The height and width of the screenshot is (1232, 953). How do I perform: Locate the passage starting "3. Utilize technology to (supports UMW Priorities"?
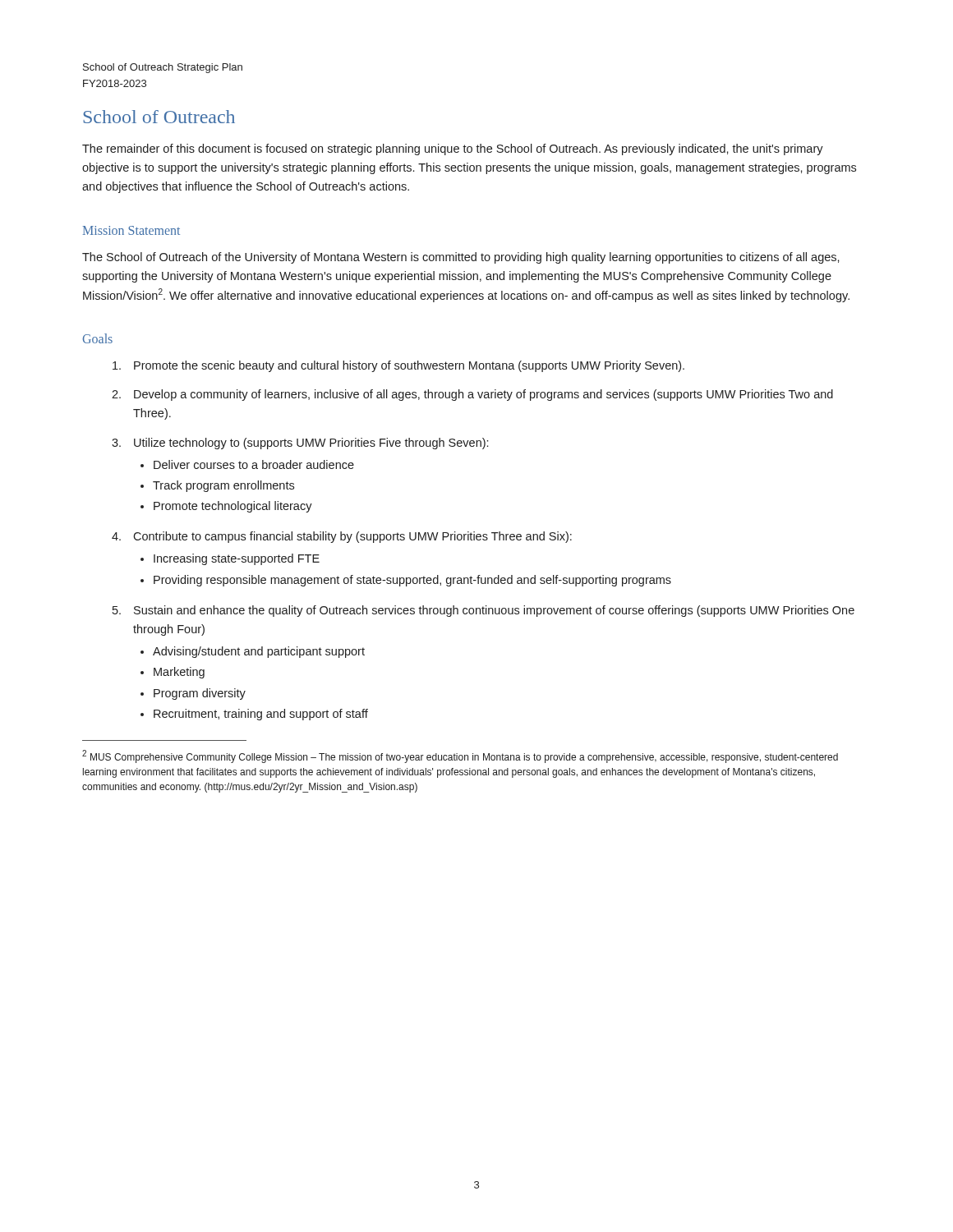click(300, 444)
